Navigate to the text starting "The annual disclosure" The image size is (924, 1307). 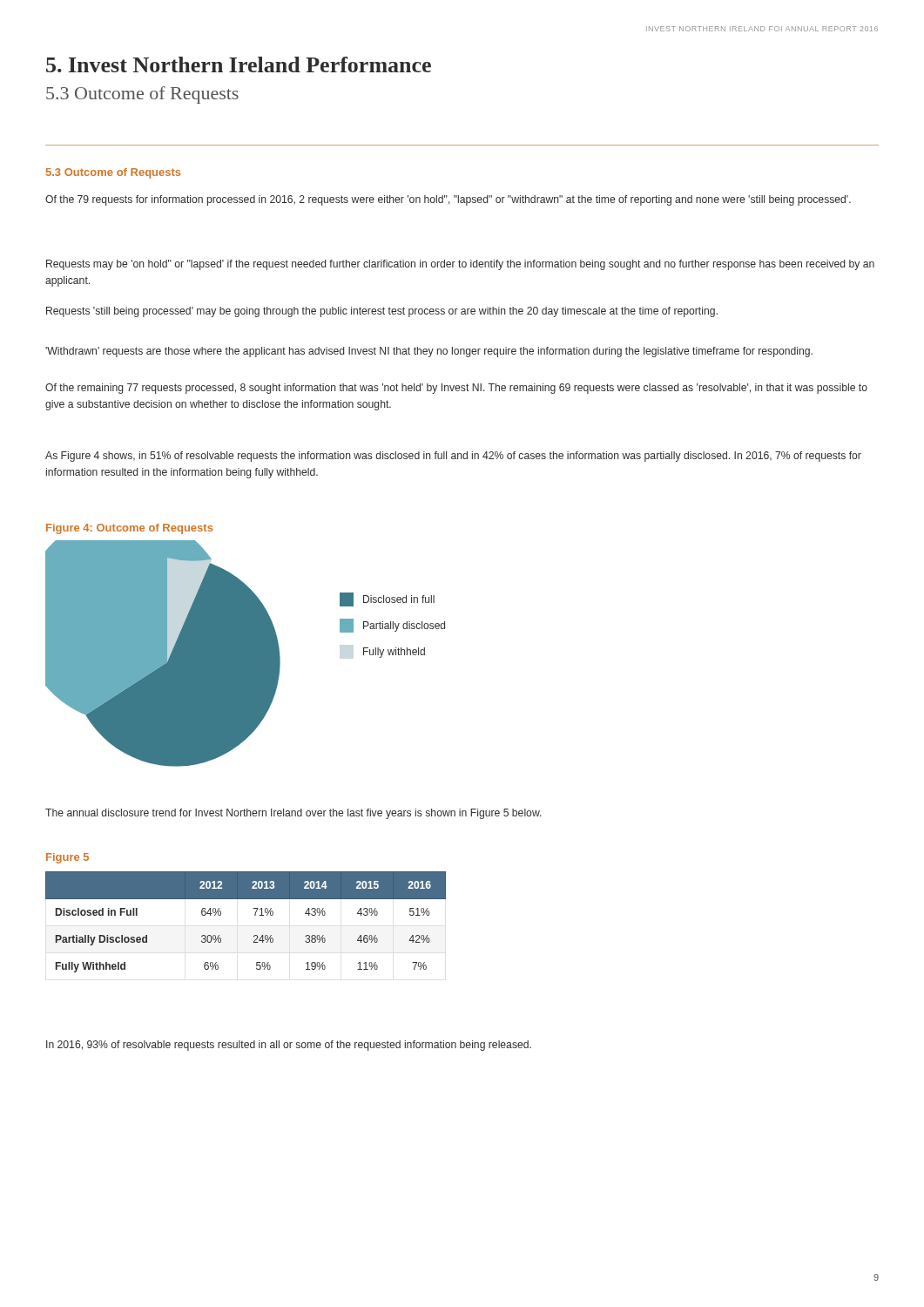[294, 813]
